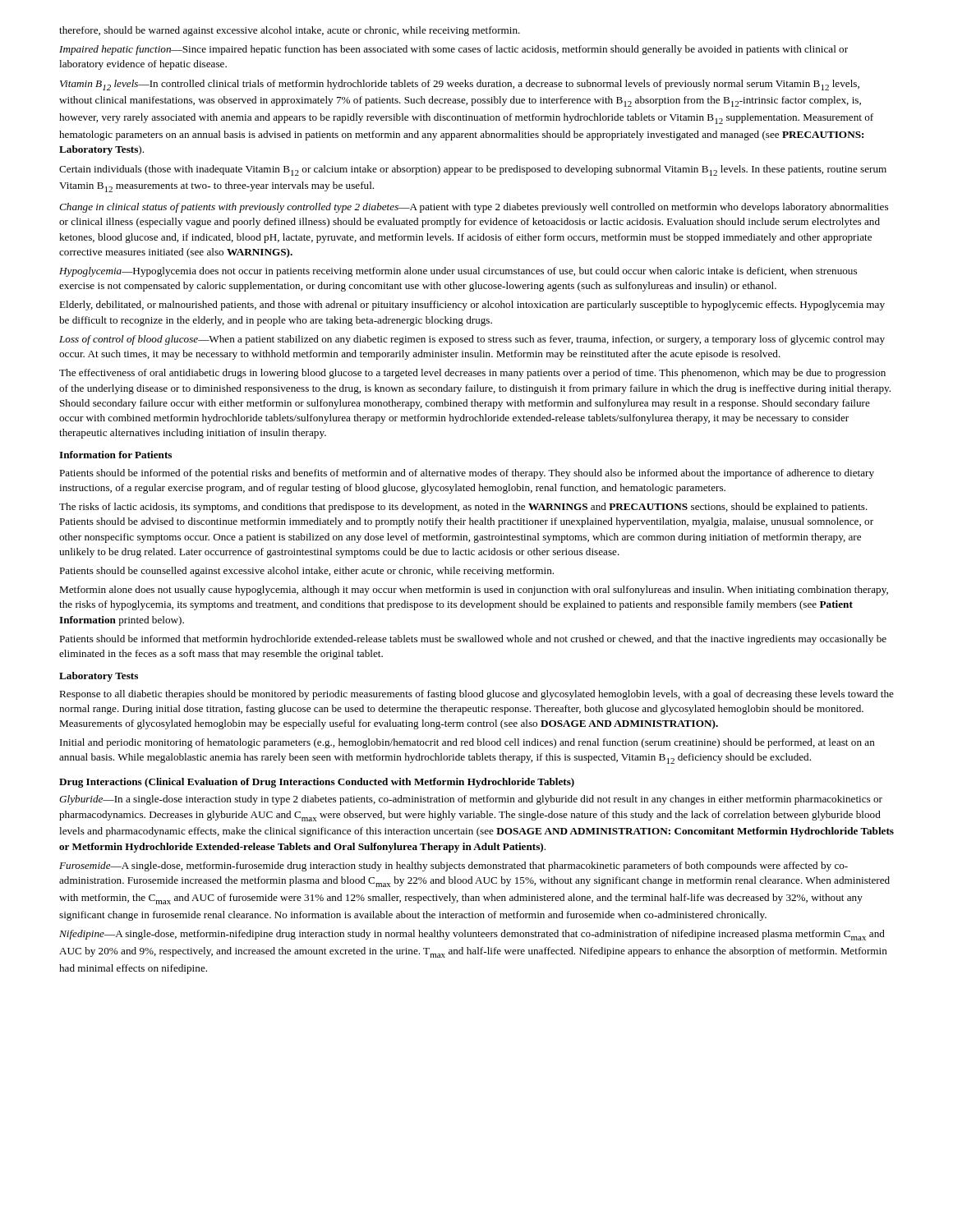The width and height of the screenshot is (953, 1232).
Task: Find the section header that says "Information for Patients"
Action: [116, 455]
